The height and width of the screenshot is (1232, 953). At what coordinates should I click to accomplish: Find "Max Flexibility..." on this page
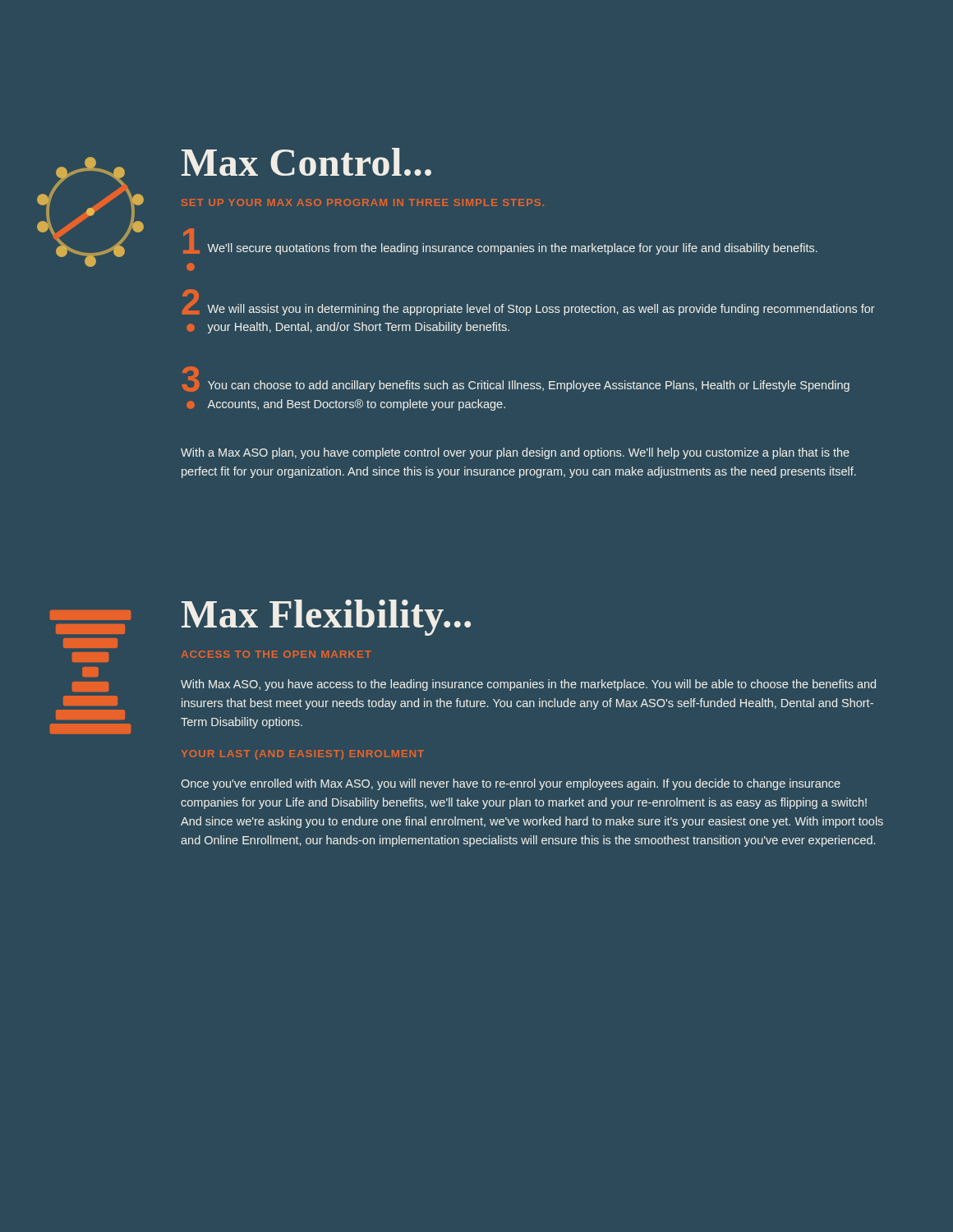(x=326, y=618)
